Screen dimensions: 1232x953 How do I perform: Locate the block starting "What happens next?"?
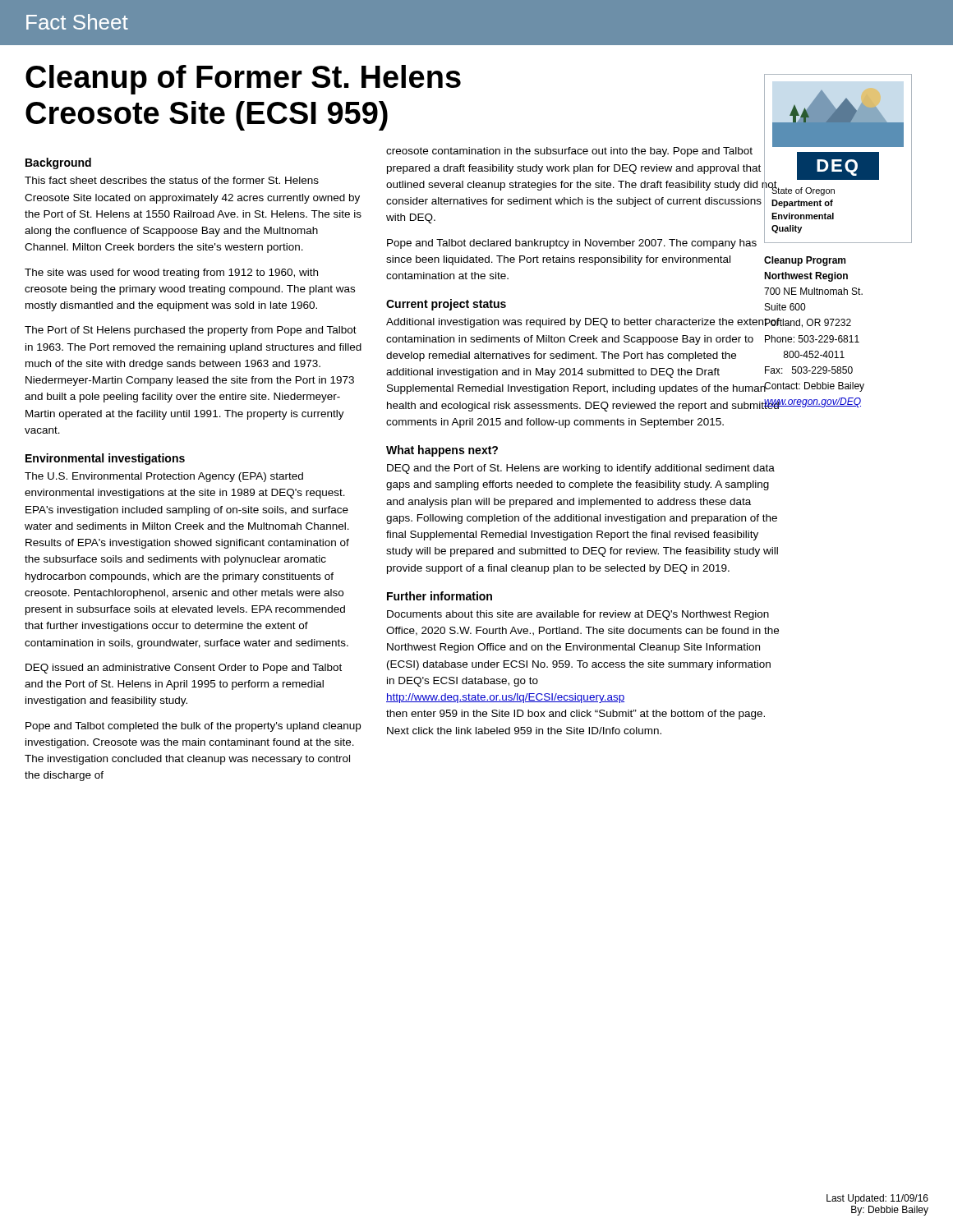tap(442, 450)
